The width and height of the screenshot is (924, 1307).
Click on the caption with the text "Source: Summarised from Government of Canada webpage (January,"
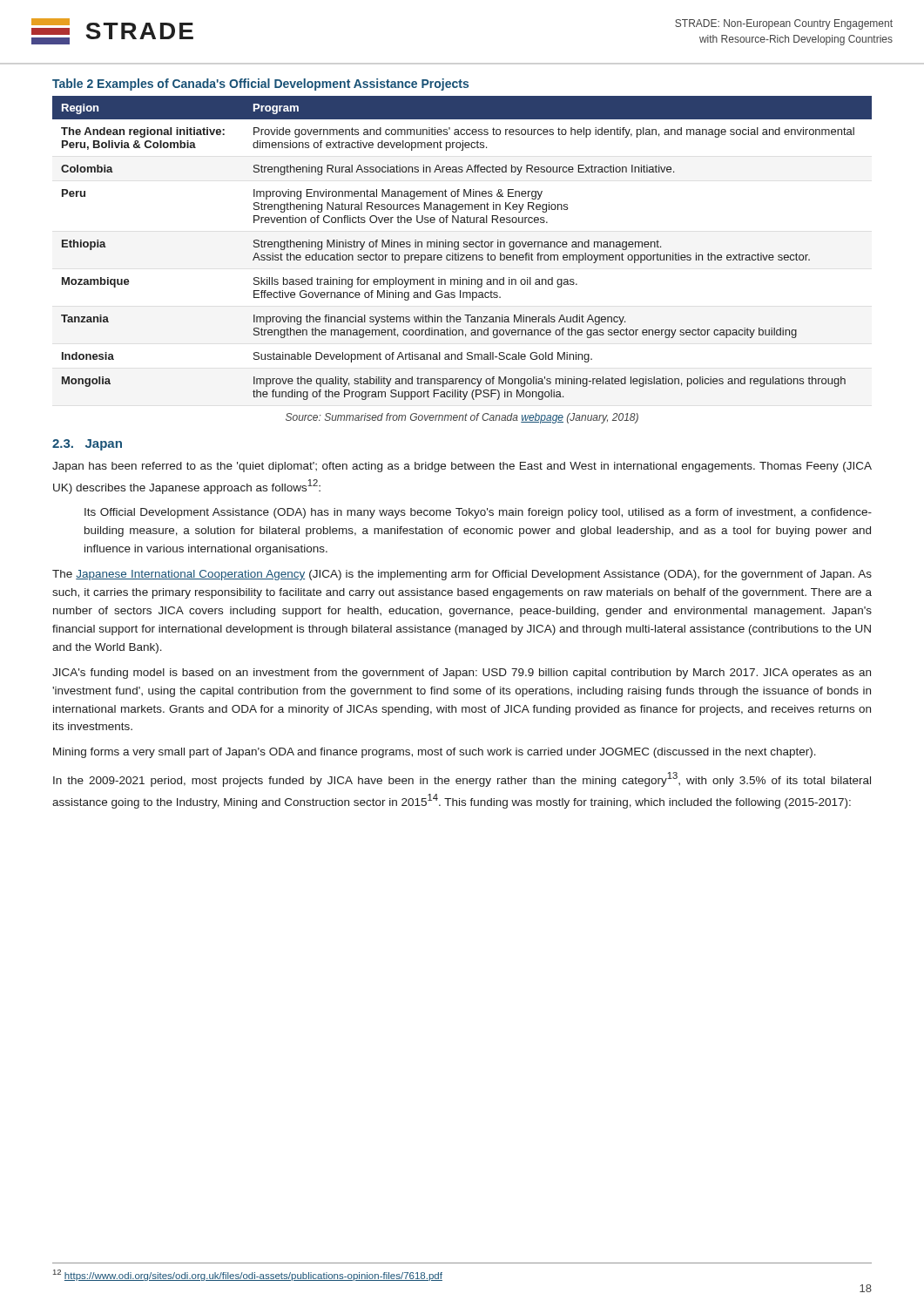pos(462,417)
